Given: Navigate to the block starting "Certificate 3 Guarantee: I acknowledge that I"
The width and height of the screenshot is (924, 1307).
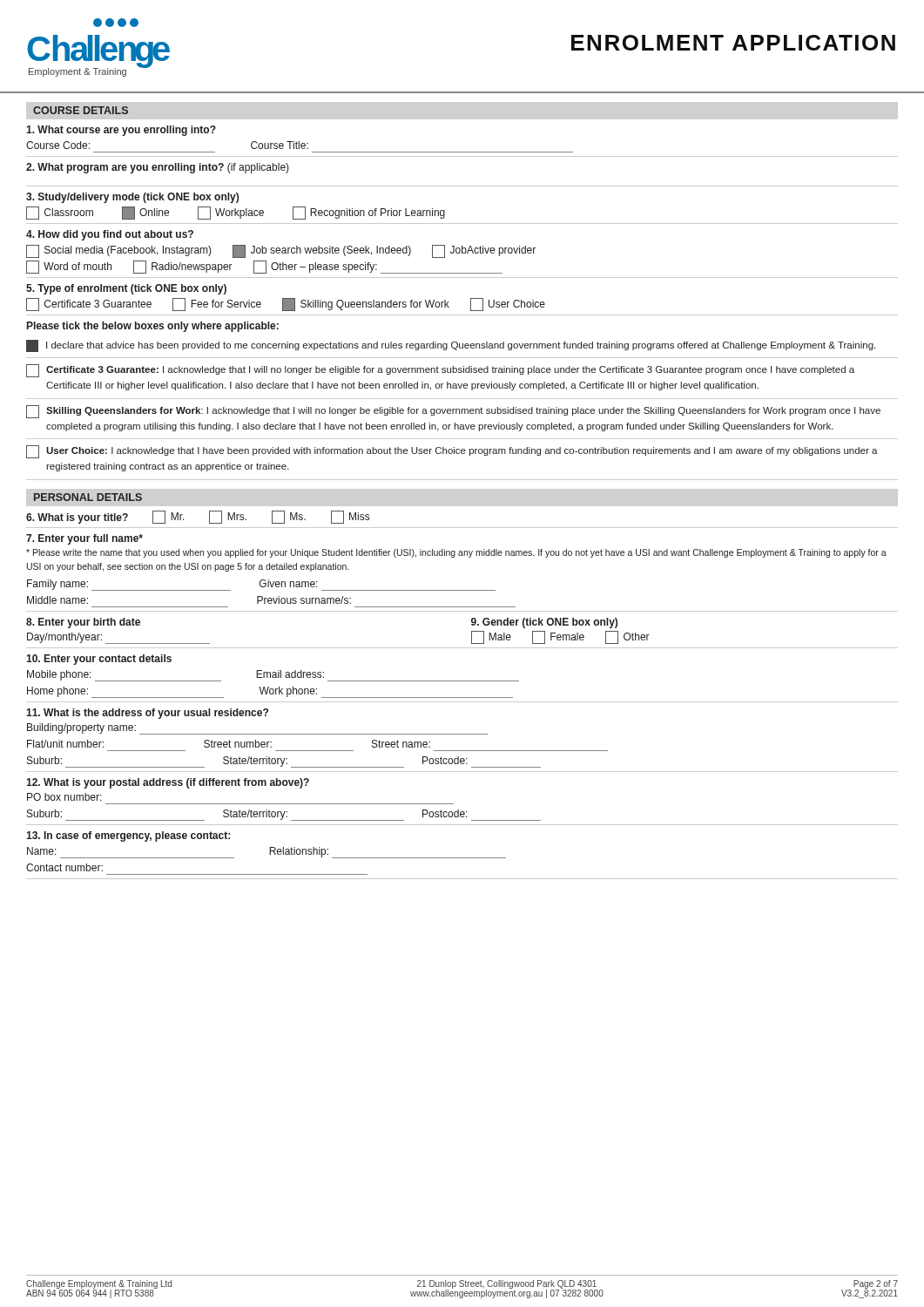Looking at the screenshot, I should coord(462,378).
